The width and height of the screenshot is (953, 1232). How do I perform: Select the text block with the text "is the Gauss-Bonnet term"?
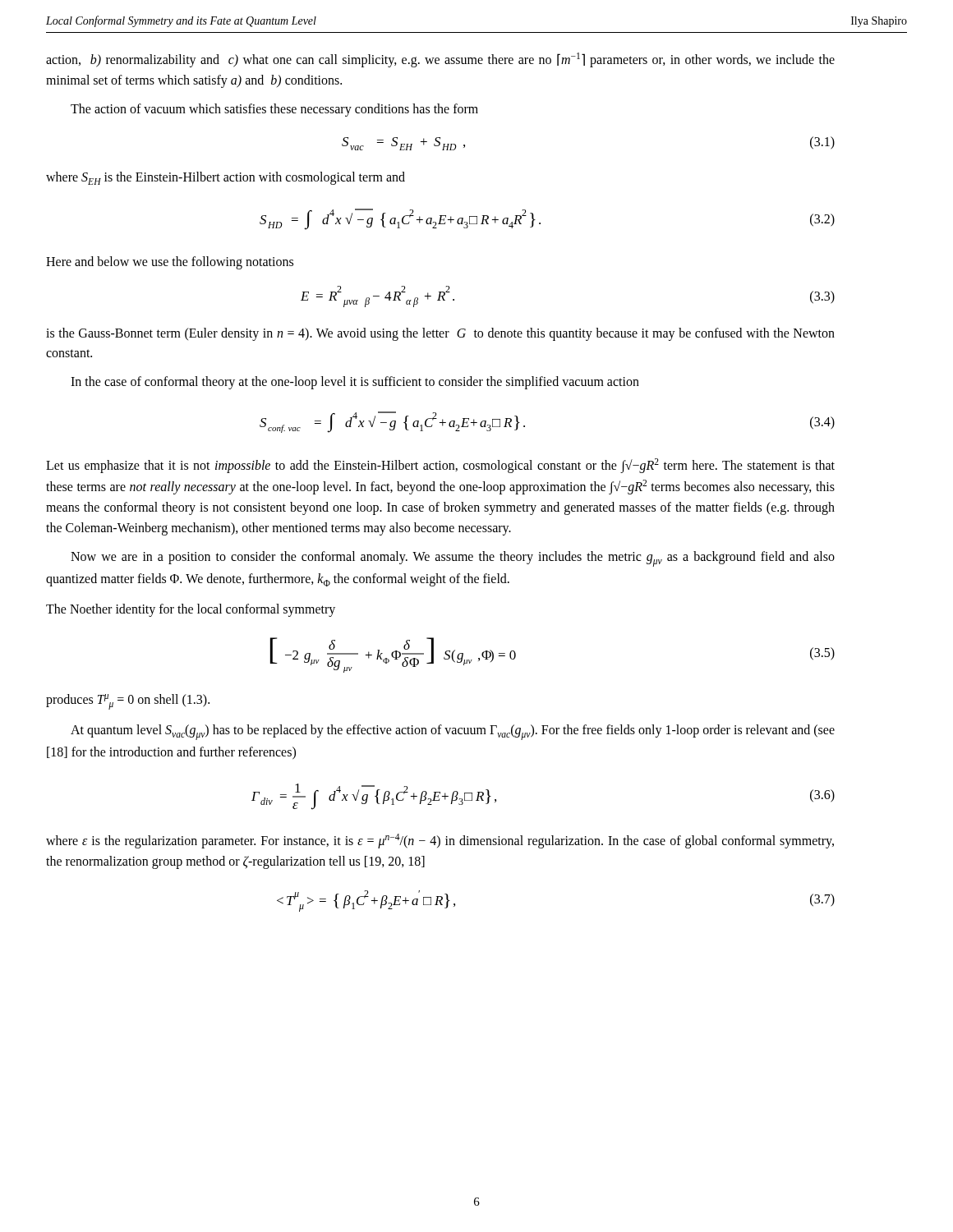440,344
